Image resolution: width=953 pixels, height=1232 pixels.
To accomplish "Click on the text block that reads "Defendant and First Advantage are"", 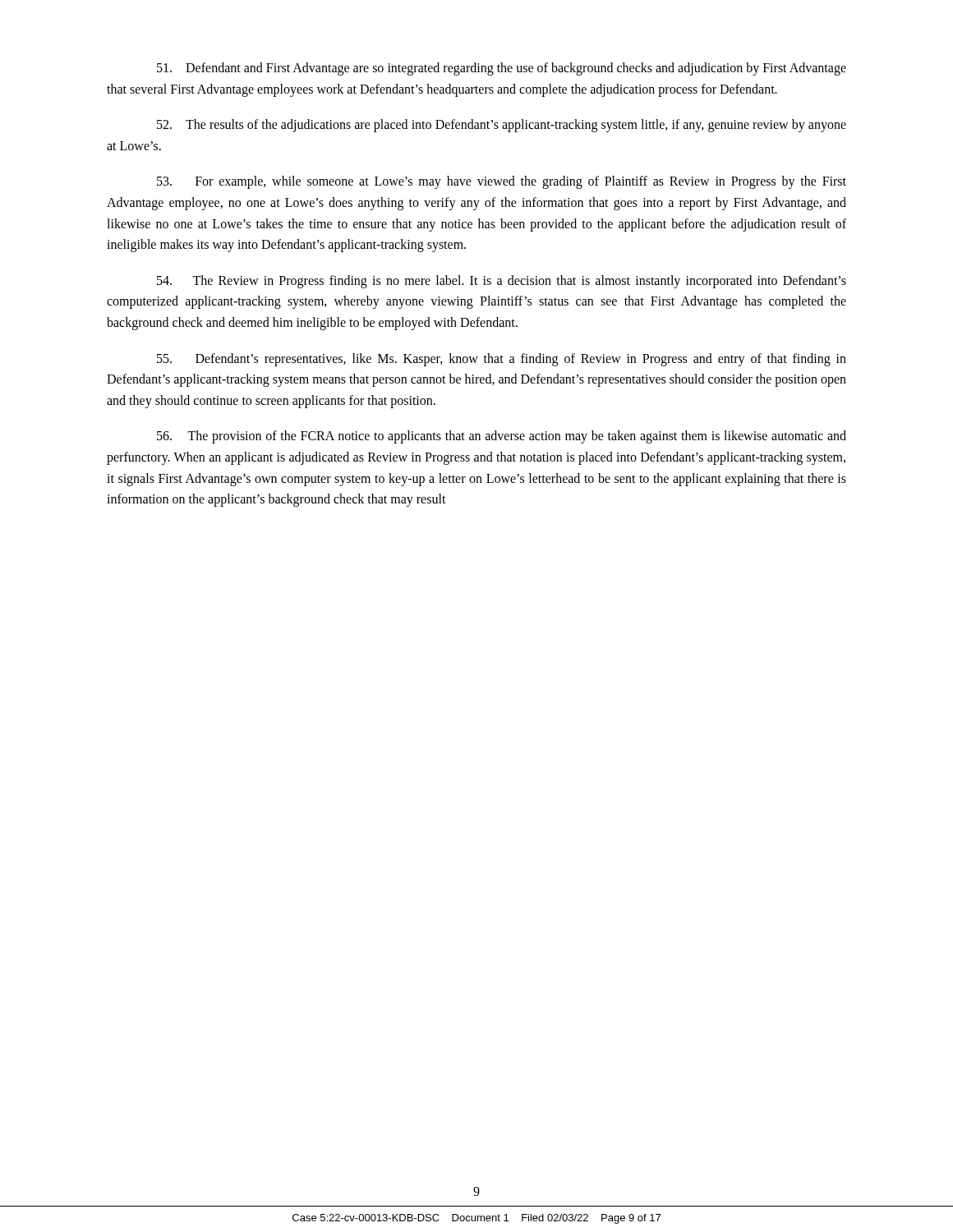I will (476, 79).
